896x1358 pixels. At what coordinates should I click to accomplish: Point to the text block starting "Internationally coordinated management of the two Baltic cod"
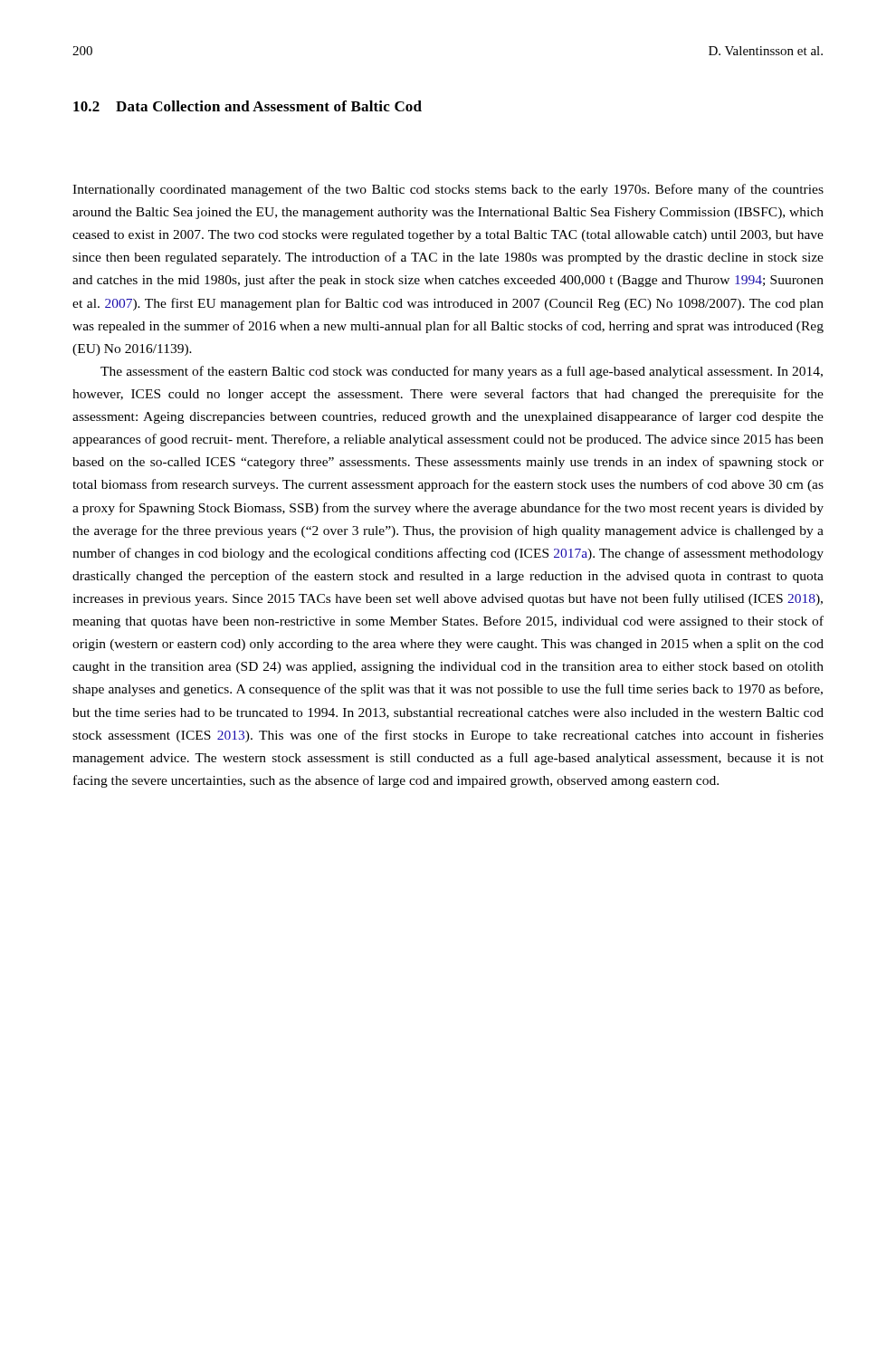pos(448,268)
